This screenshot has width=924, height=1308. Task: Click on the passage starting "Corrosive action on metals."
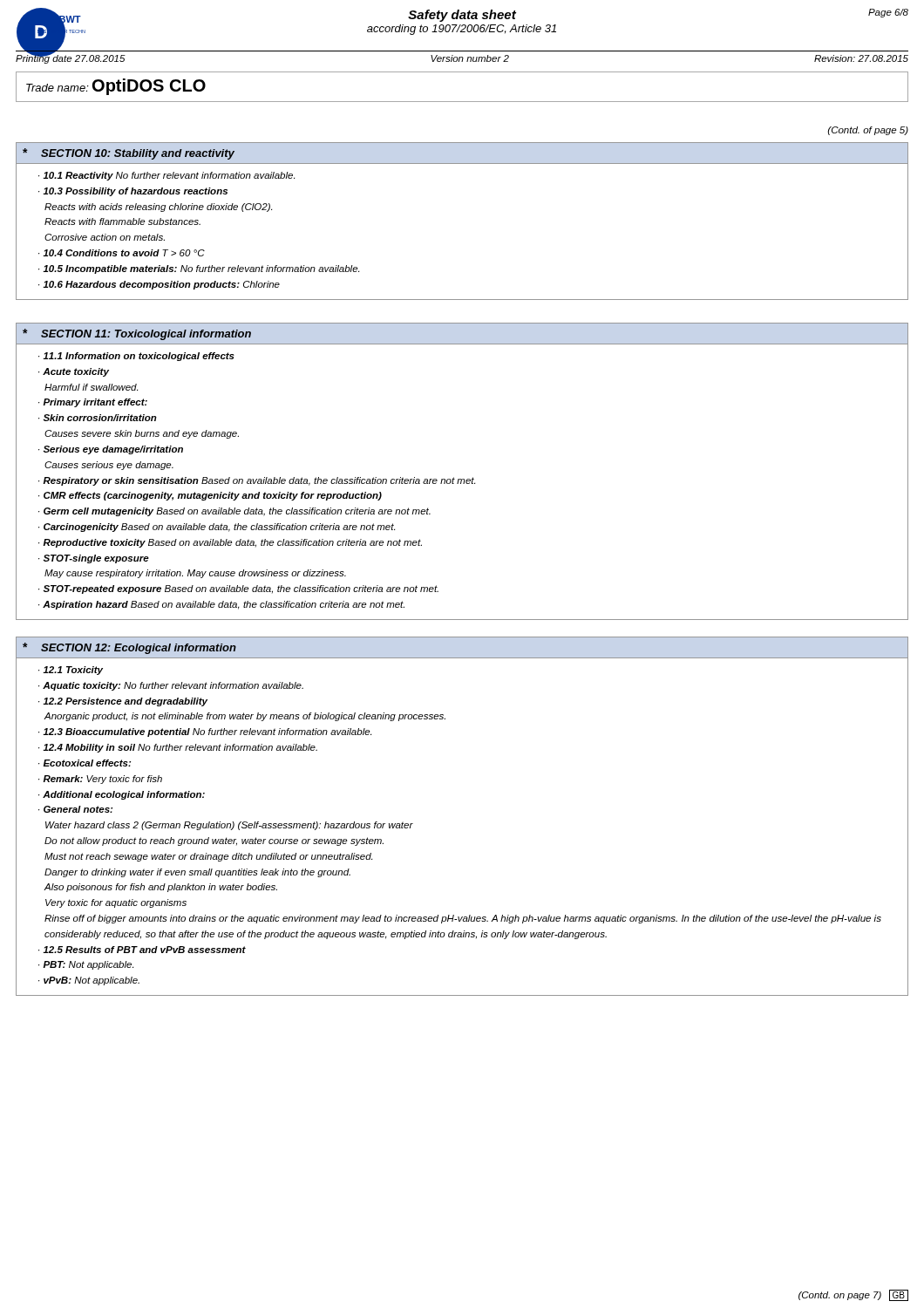[105, 237]
